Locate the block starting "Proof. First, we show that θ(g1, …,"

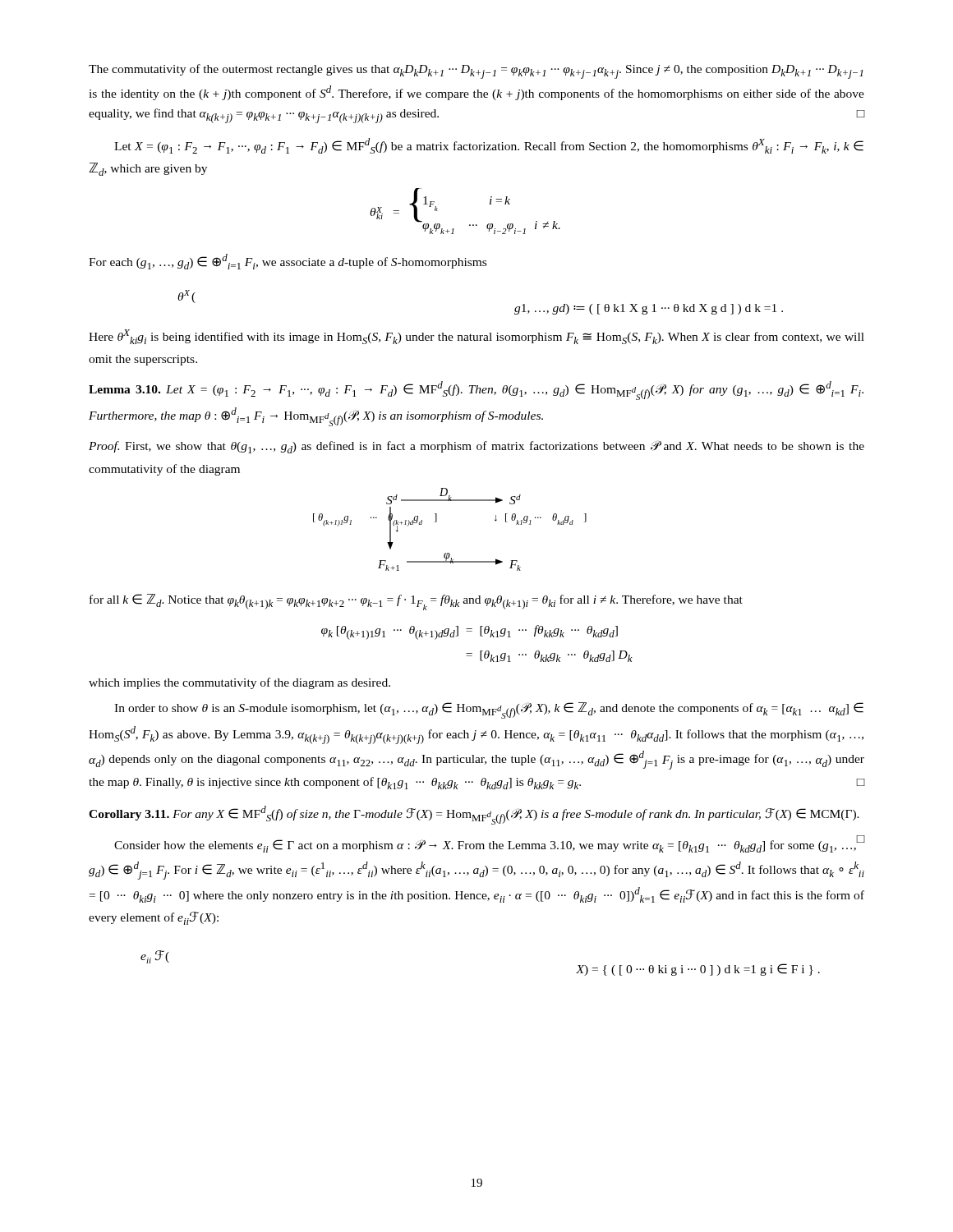[x=476, y=457]
